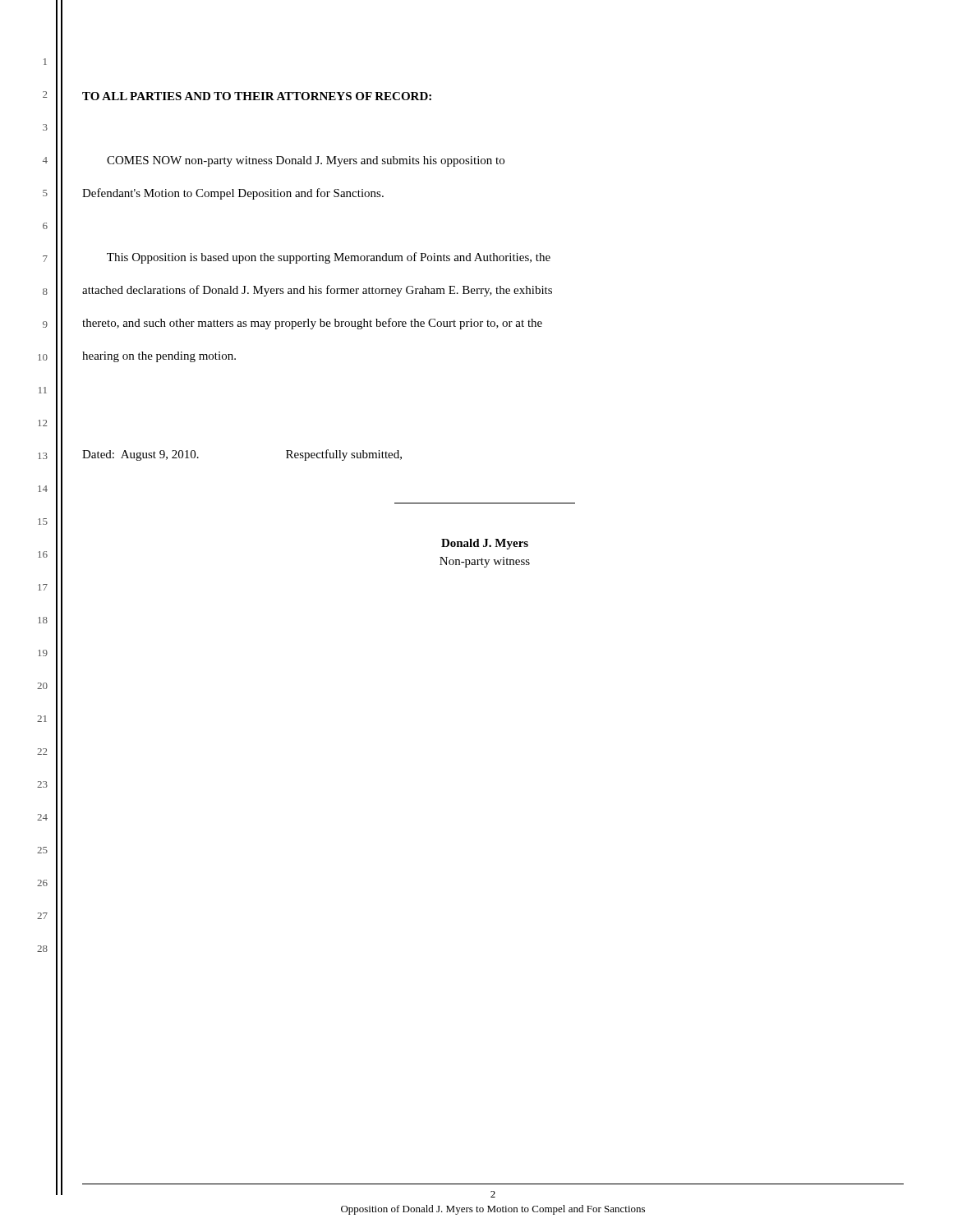Point to the region starting "This Opposition is based"

(x=316, y=257)
